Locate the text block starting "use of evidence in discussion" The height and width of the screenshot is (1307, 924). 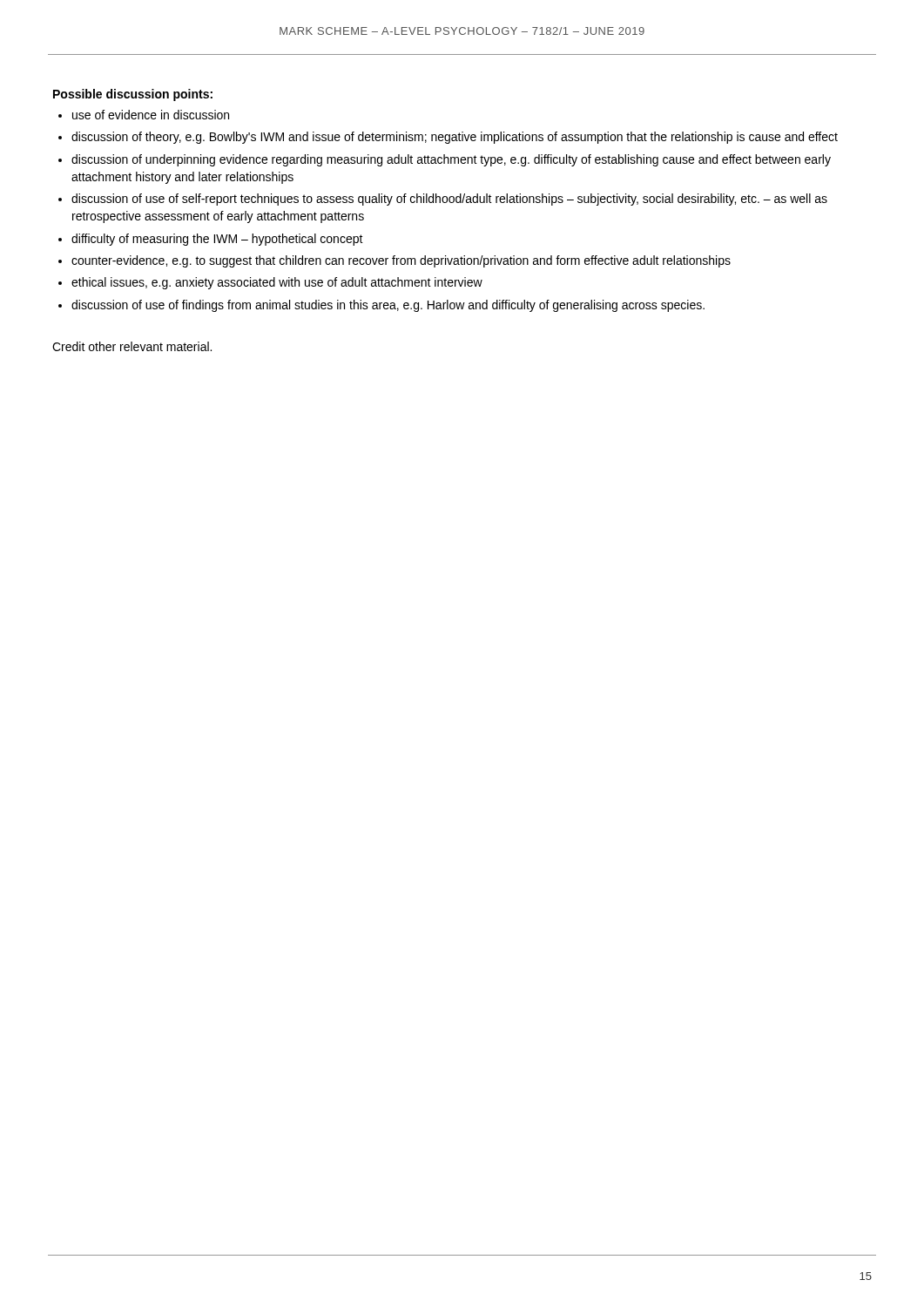(151, 115)
